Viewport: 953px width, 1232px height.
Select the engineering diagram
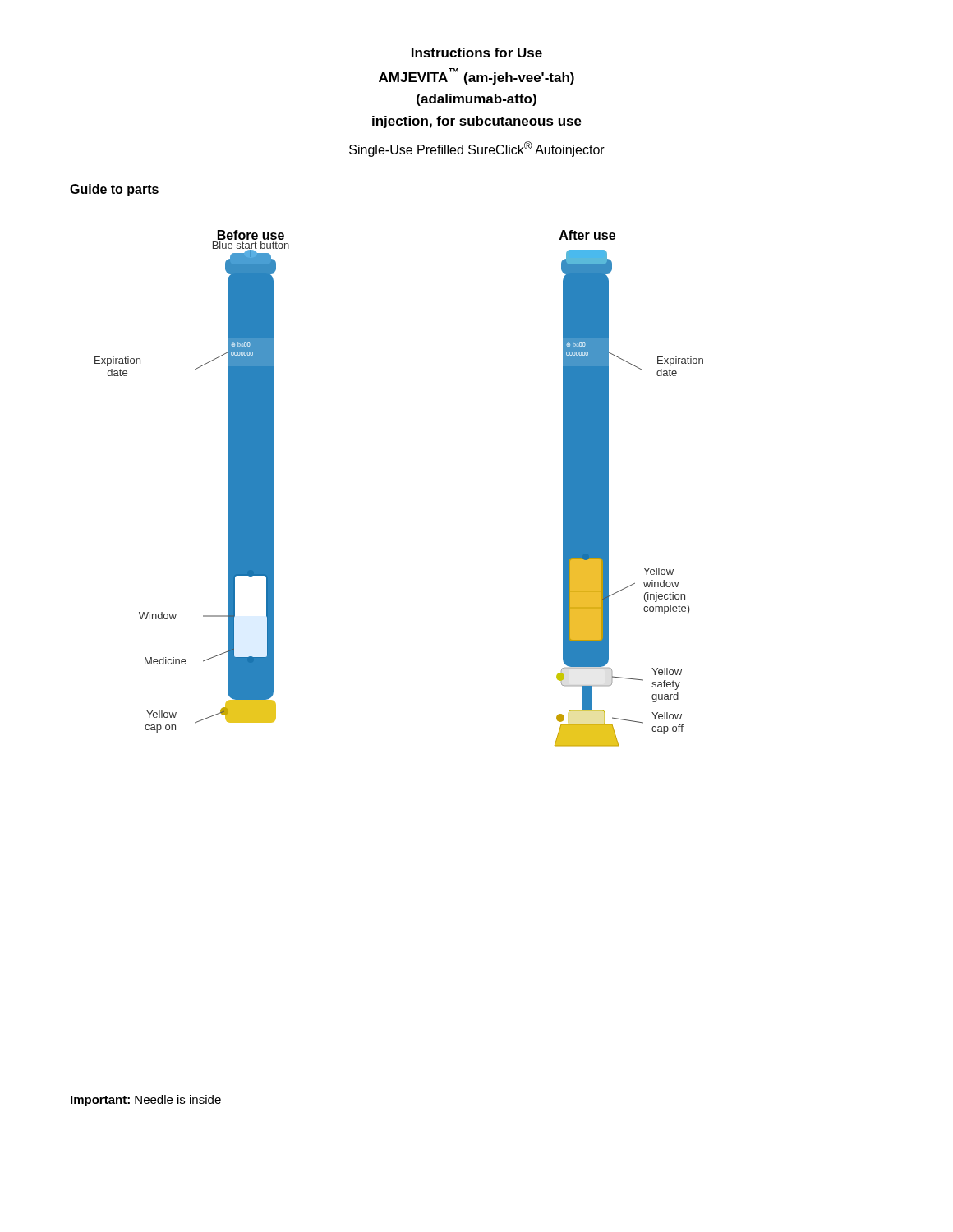coord(476,649)
